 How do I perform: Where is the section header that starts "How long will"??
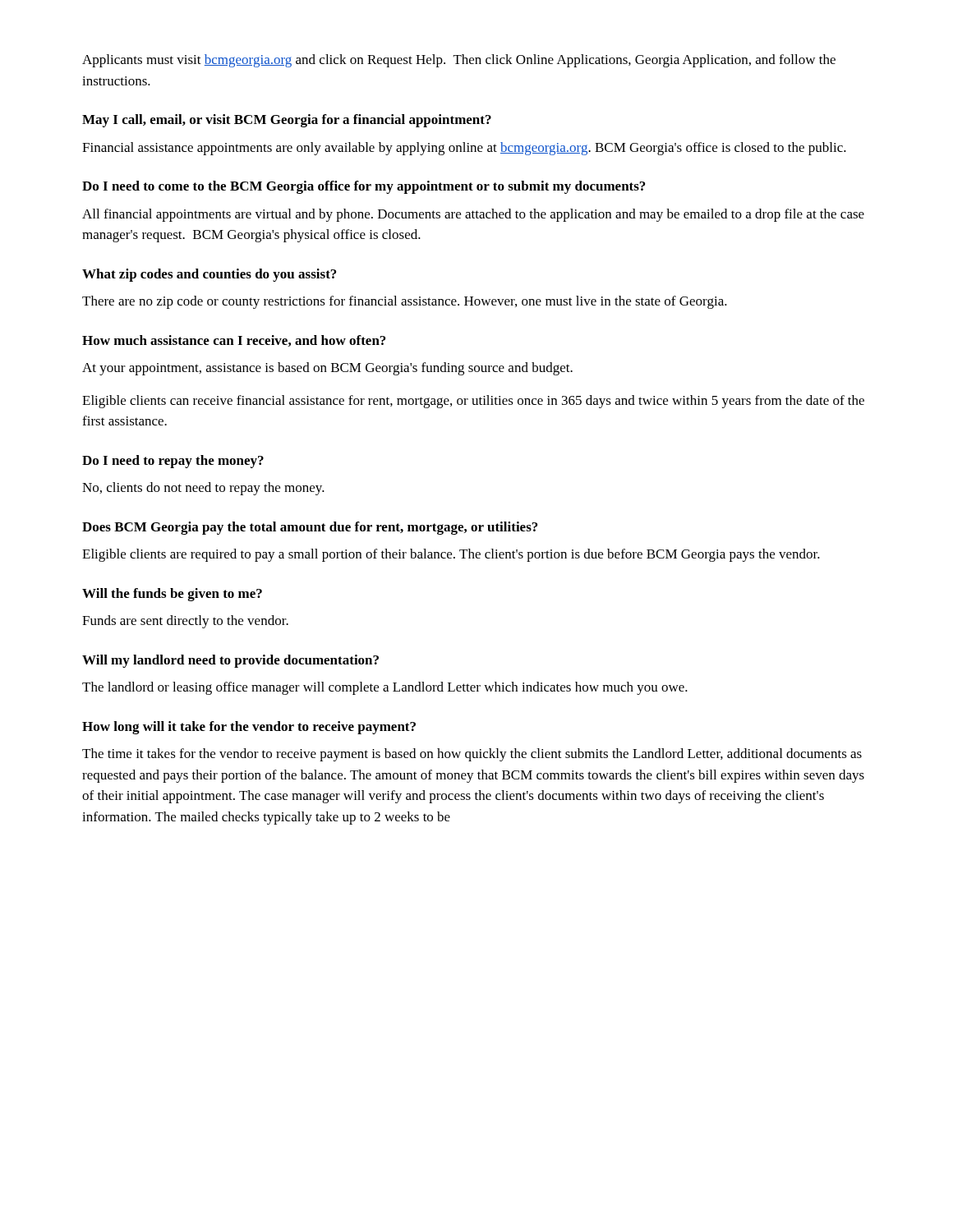249,726
